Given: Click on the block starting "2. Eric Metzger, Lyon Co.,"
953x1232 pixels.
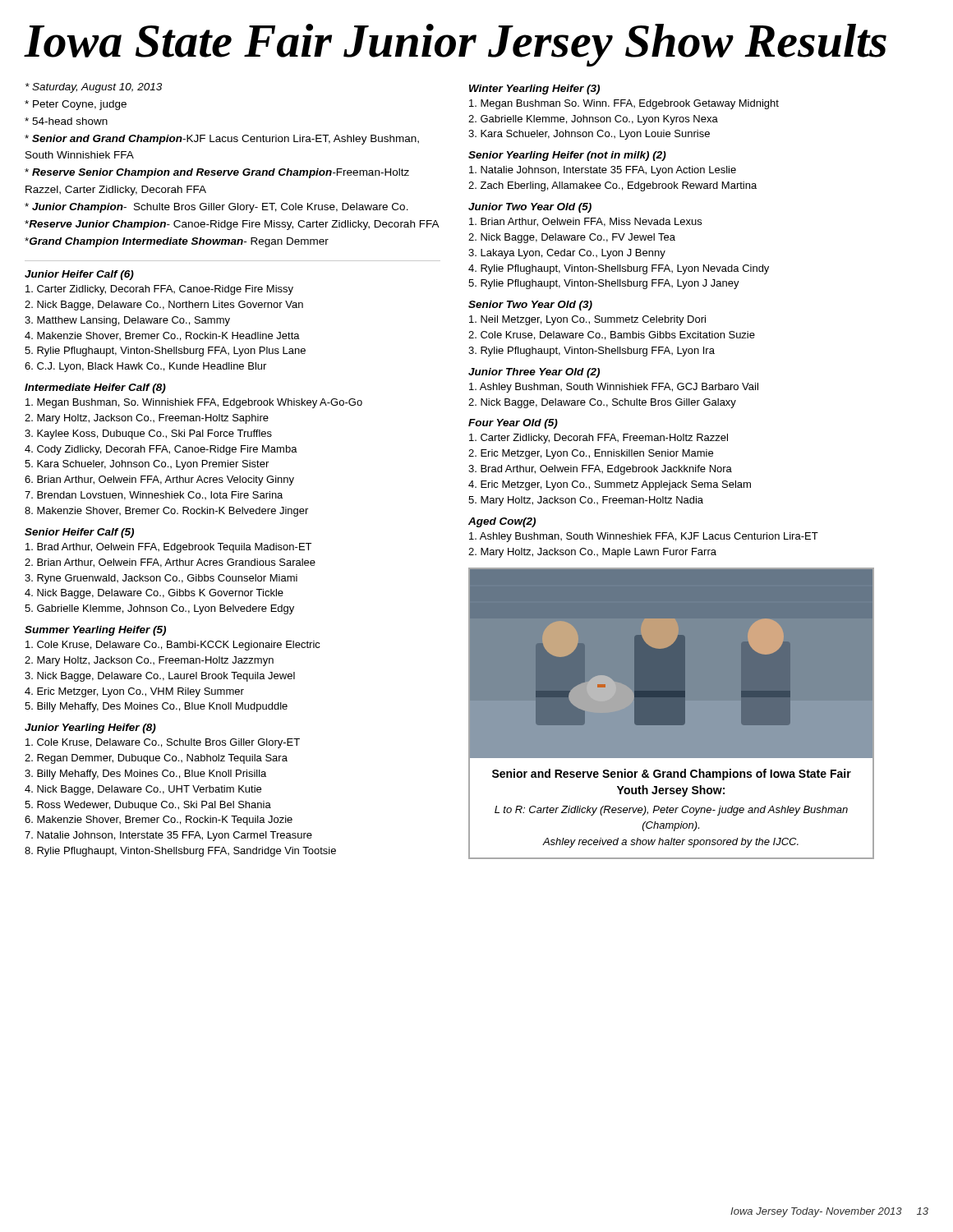Looking at the screenshot, I should click(x=591, y=453).
